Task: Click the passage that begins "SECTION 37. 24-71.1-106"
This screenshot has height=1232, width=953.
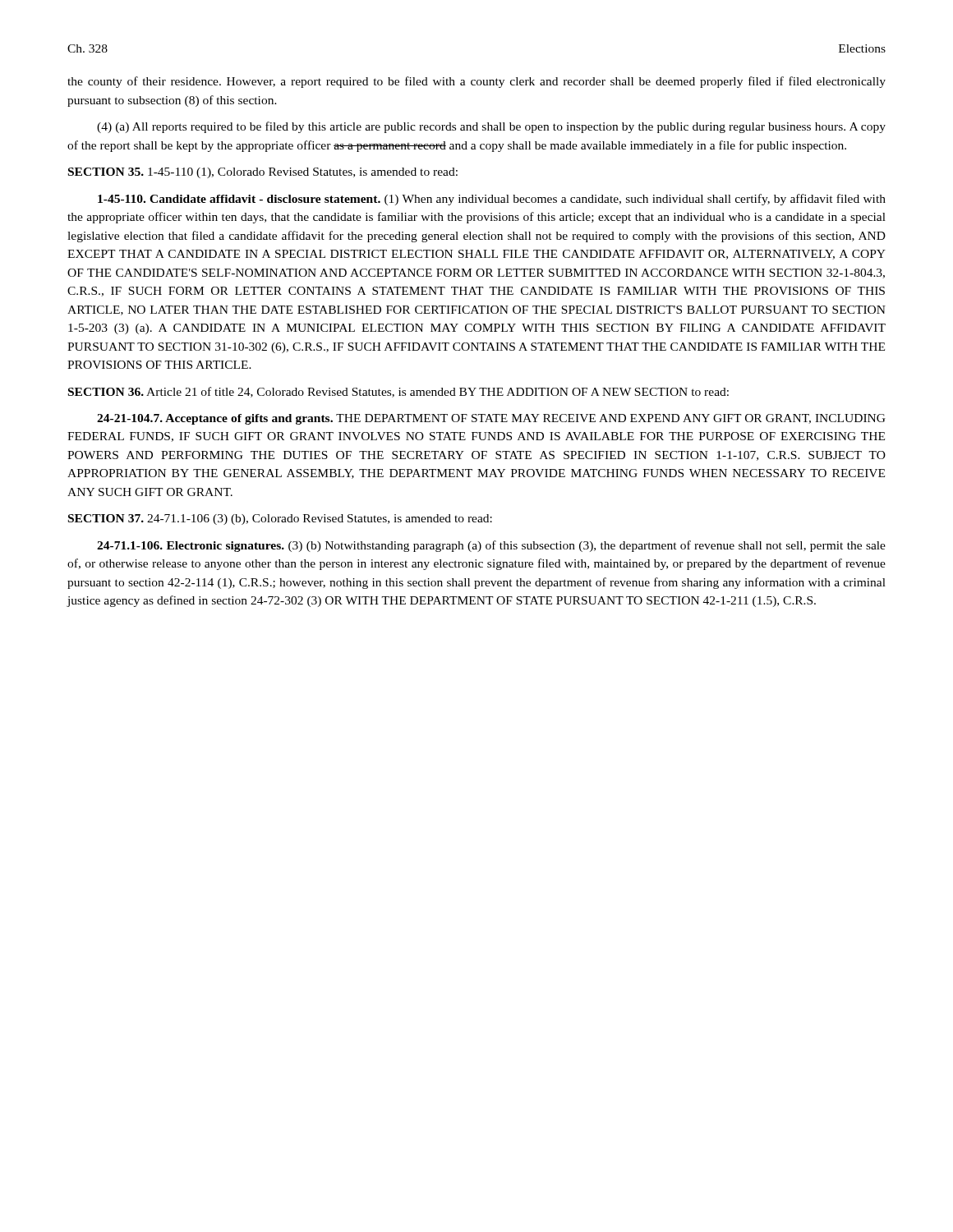Action: [x=476, y=519]
